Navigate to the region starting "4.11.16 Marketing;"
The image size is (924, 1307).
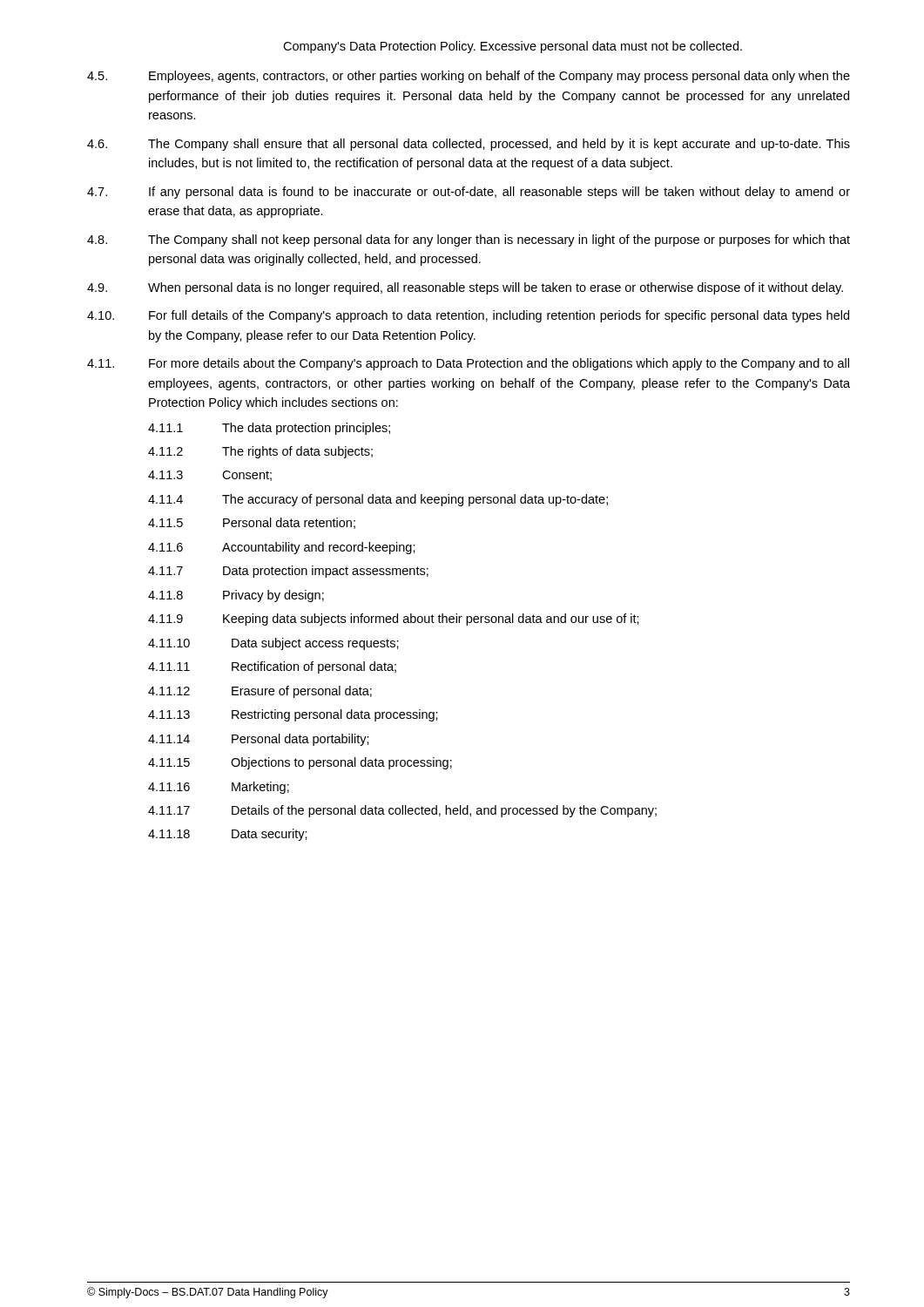pos(169,787)
